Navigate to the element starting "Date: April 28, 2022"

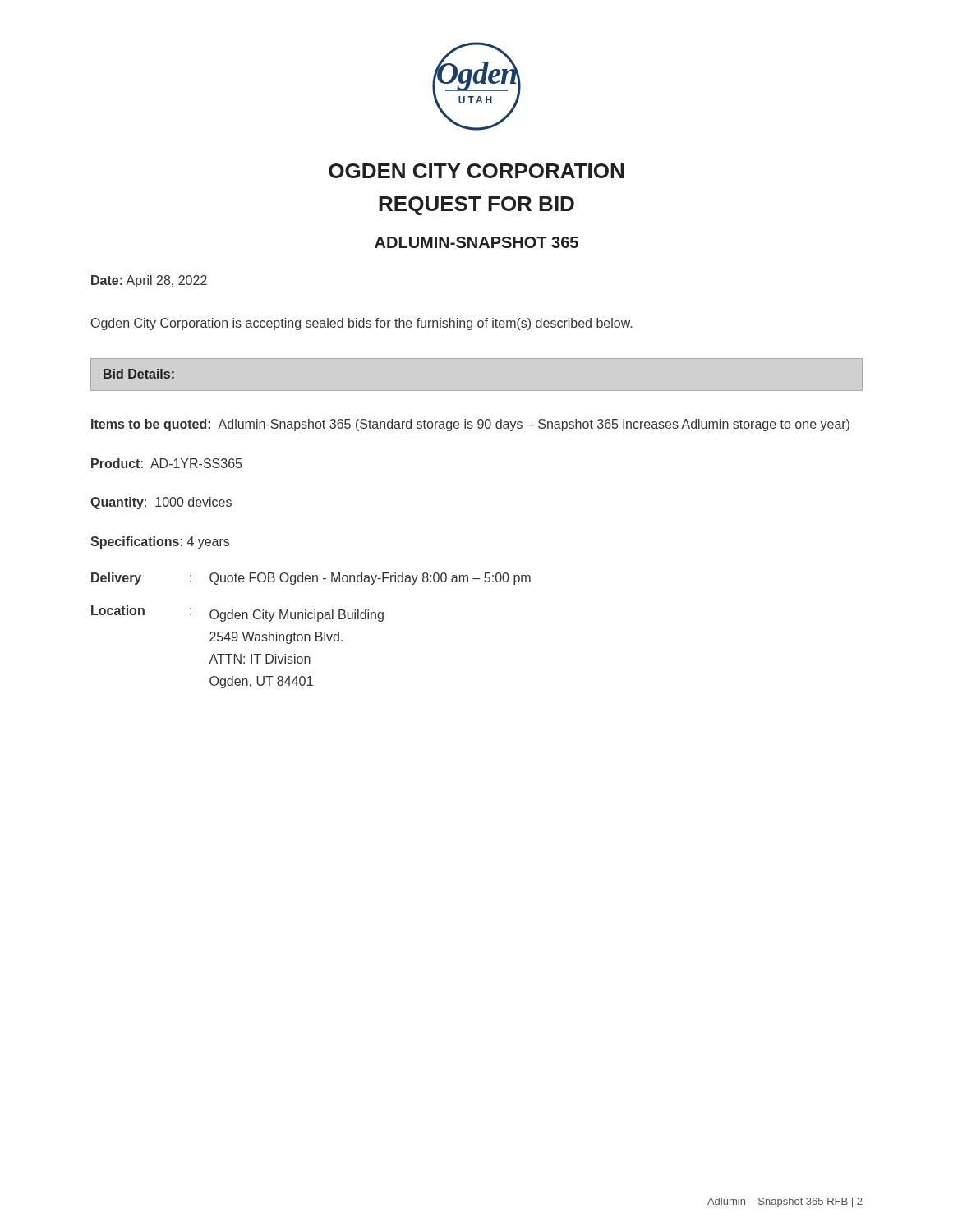click(x=149, y=280)
